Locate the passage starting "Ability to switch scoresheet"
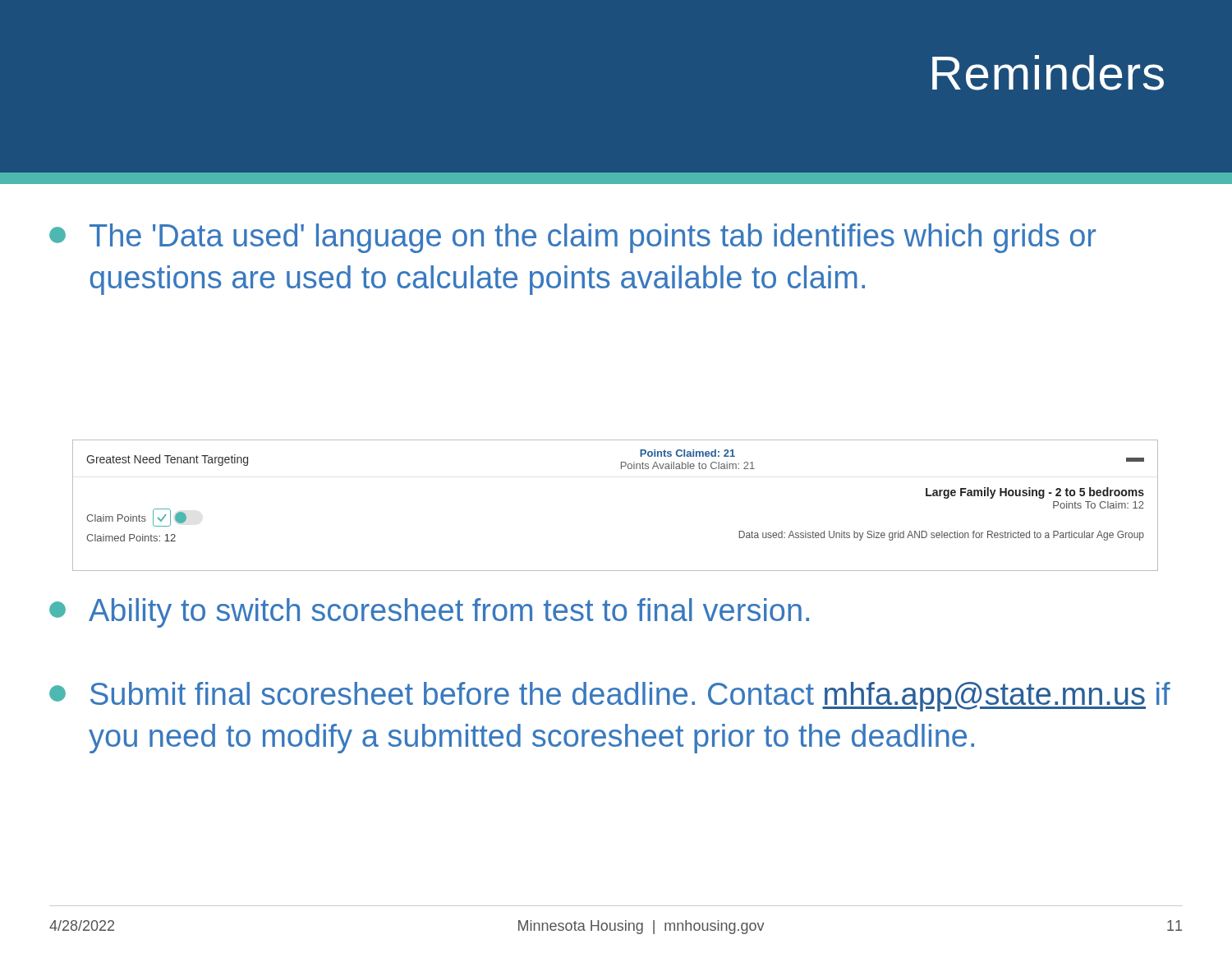1232x953 pixels. [431, 611]
